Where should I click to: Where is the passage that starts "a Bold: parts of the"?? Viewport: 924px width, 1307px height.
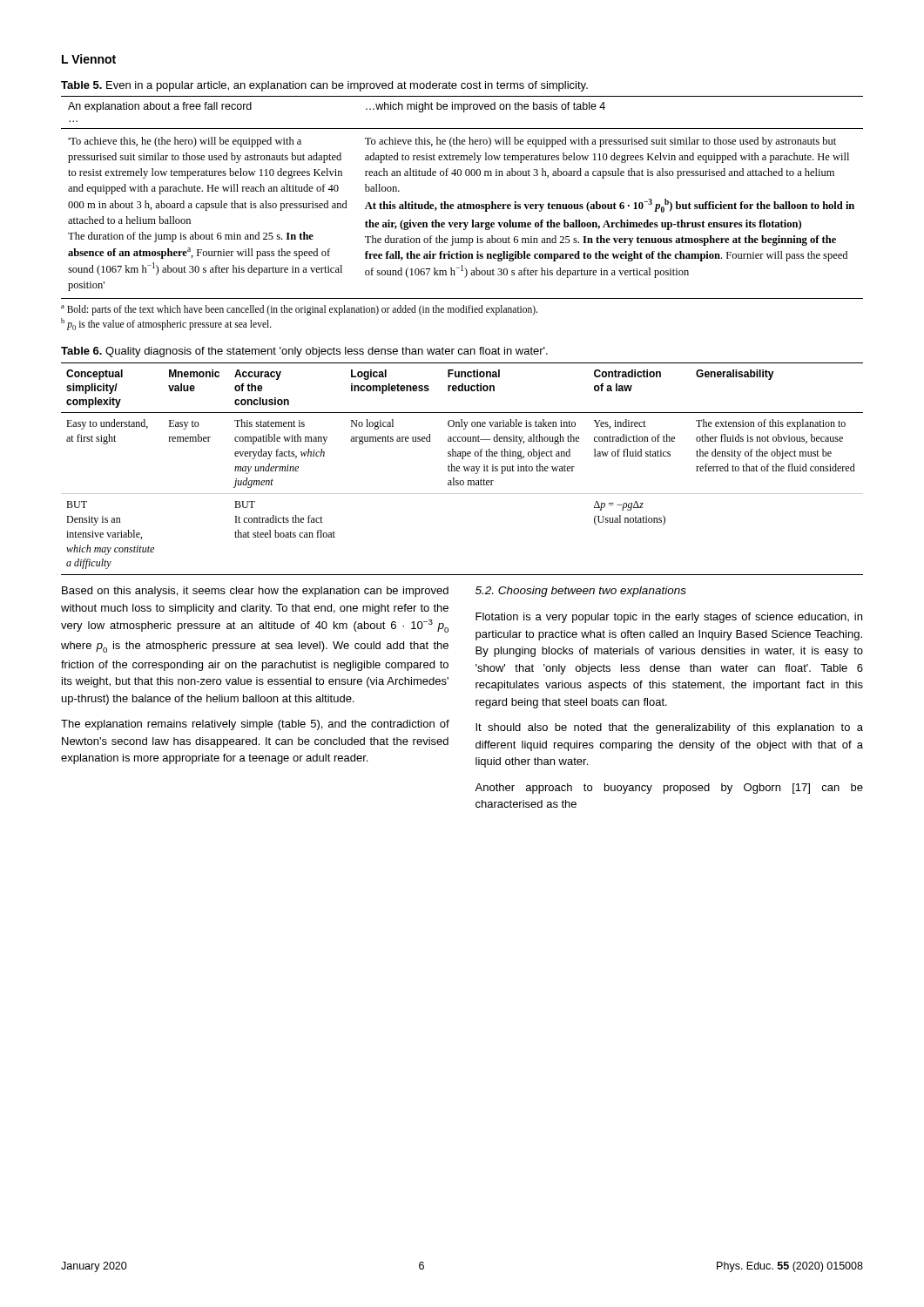pos(300,317)
